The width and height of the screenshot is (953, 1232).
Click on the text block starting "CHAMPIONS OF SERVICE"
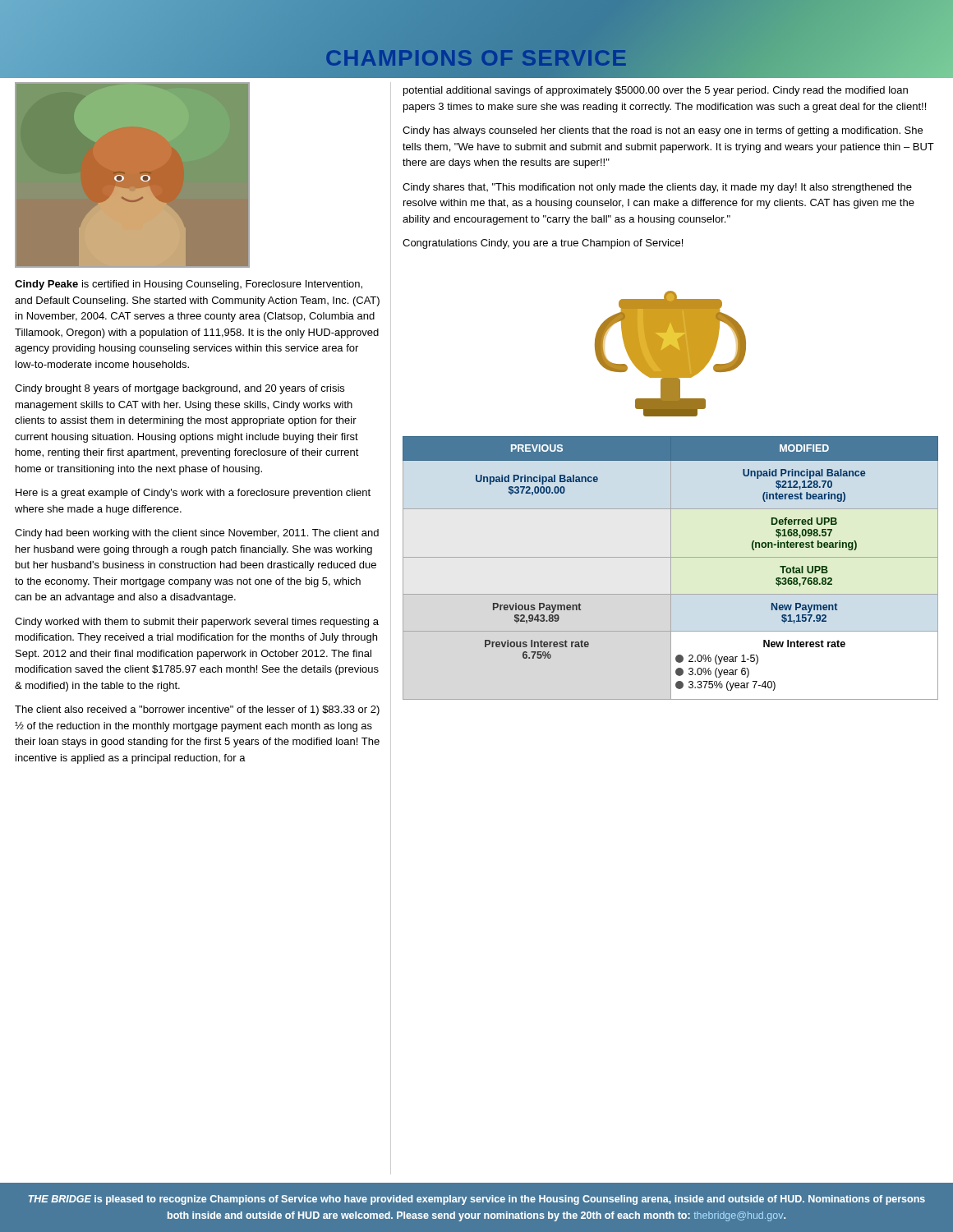pyautogui.click(x=476, y=58)
